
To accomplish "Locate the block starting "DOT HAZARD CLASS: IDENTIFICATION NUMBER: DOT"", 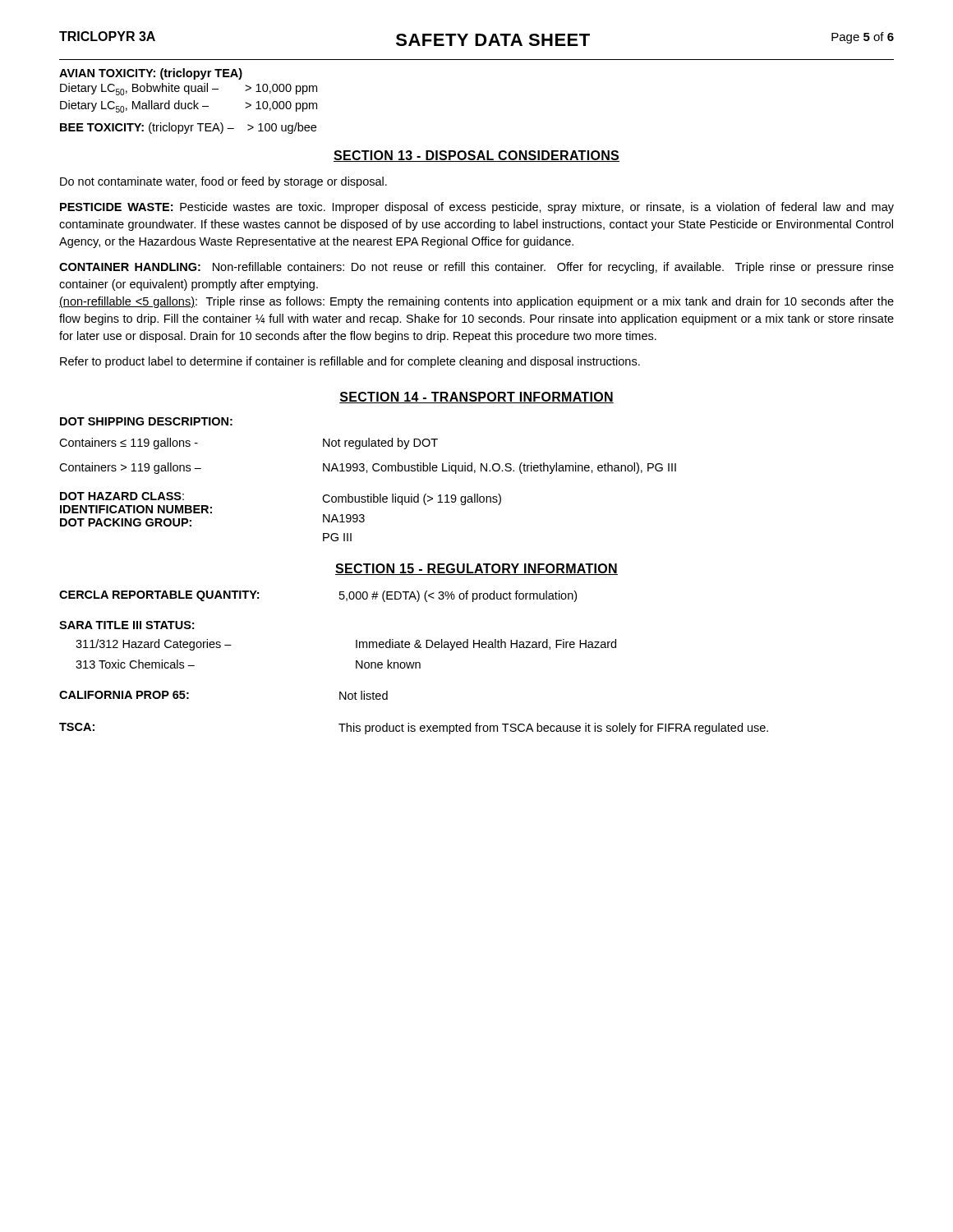I will [x=138, y=508].
